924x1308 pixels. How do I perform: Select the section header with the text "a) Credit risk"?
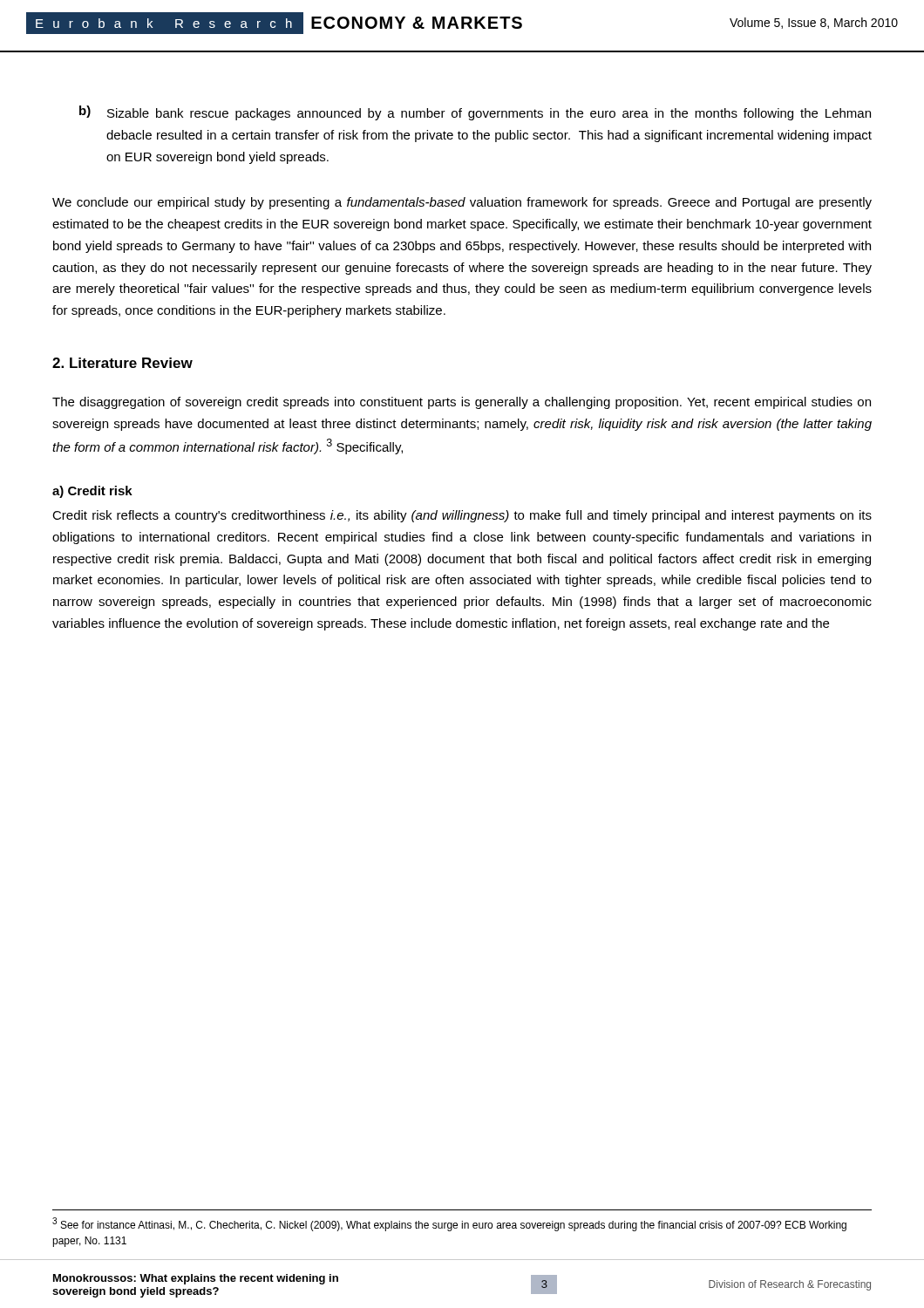coord(92,490)
